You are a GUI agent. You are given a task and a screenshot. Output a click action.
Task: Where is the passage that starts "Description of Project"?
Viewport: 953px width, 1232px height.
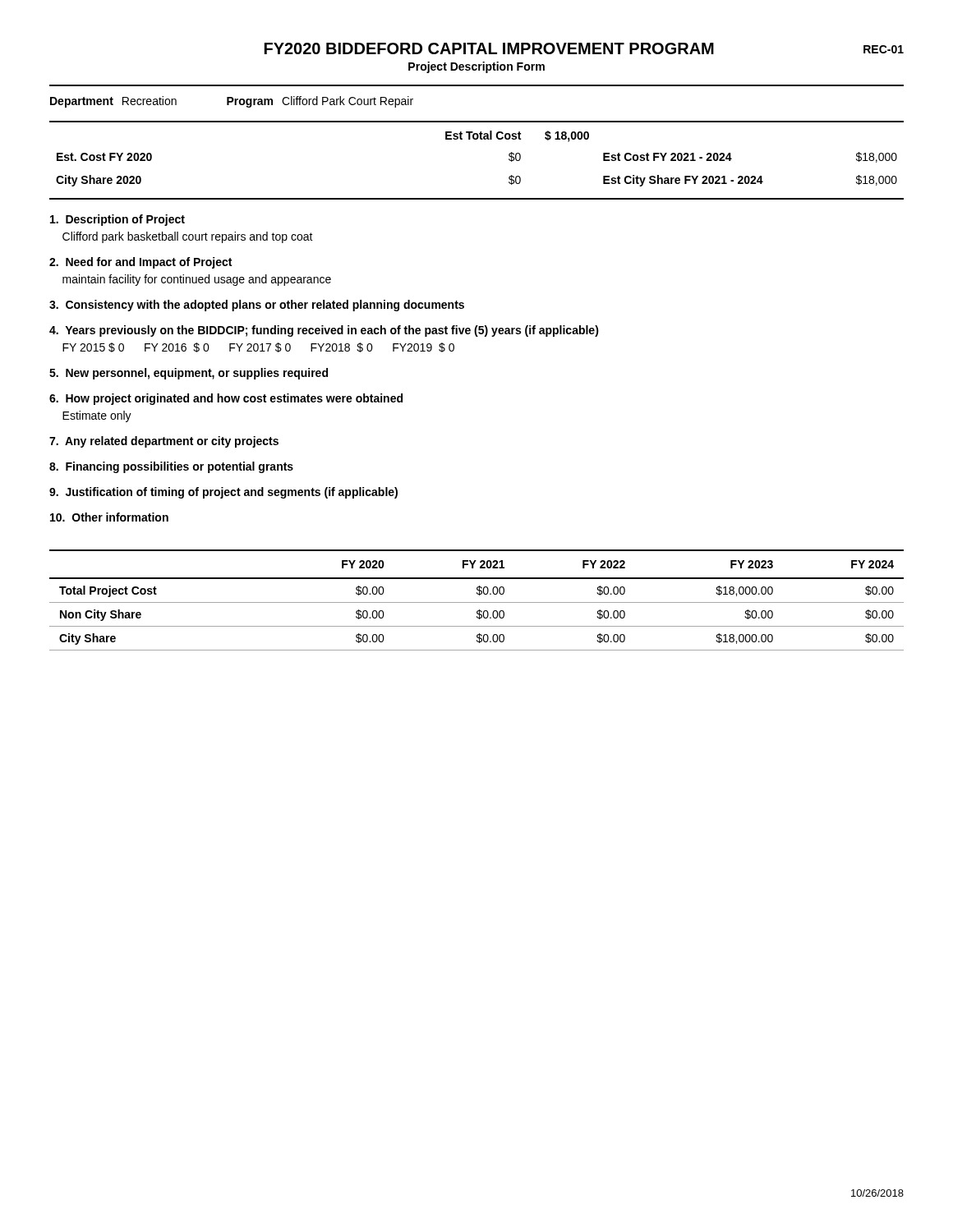181,228
